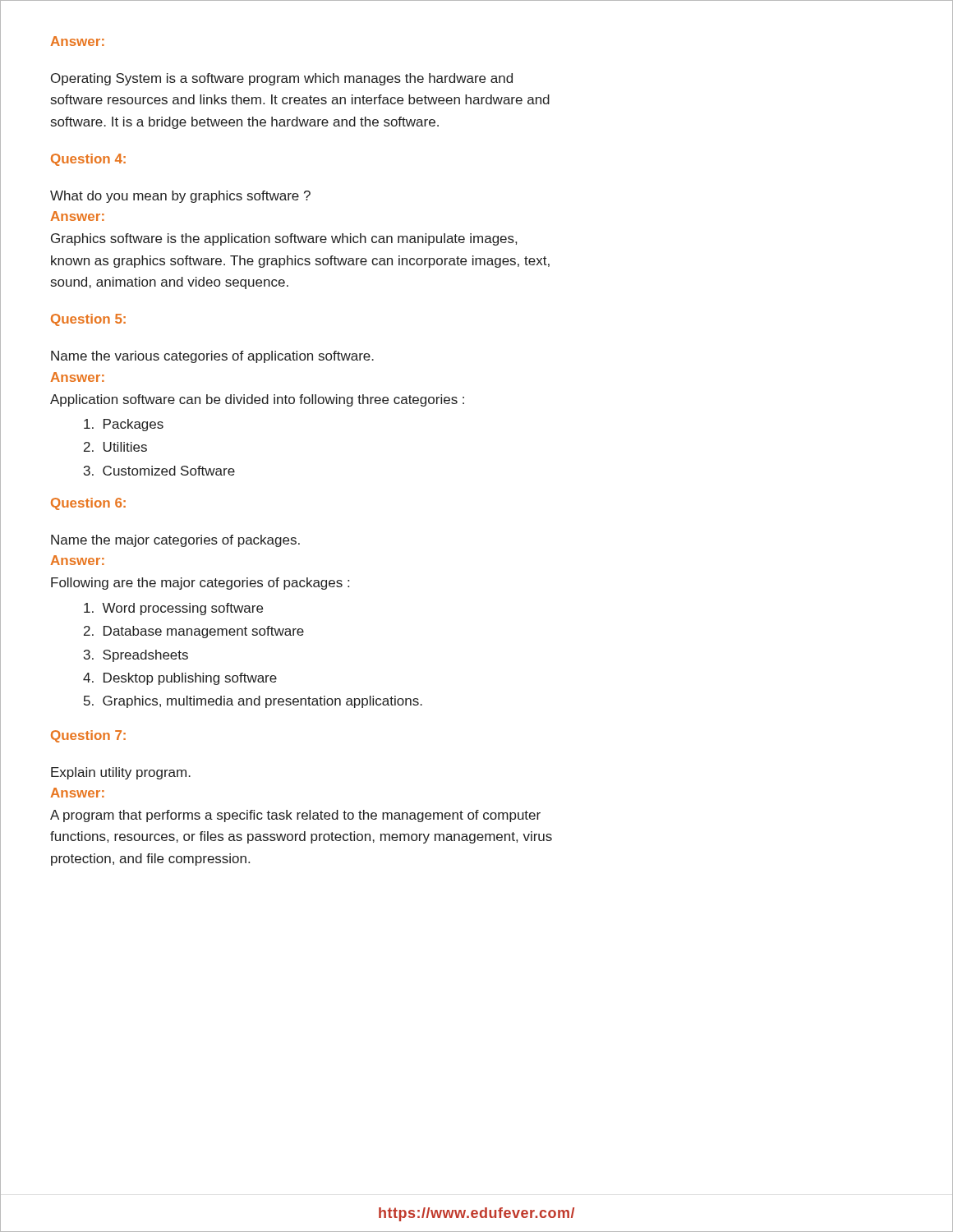Locate the text "3. Spreadsheets"
The image size is (953, 1232).
(x=136, y=656)
